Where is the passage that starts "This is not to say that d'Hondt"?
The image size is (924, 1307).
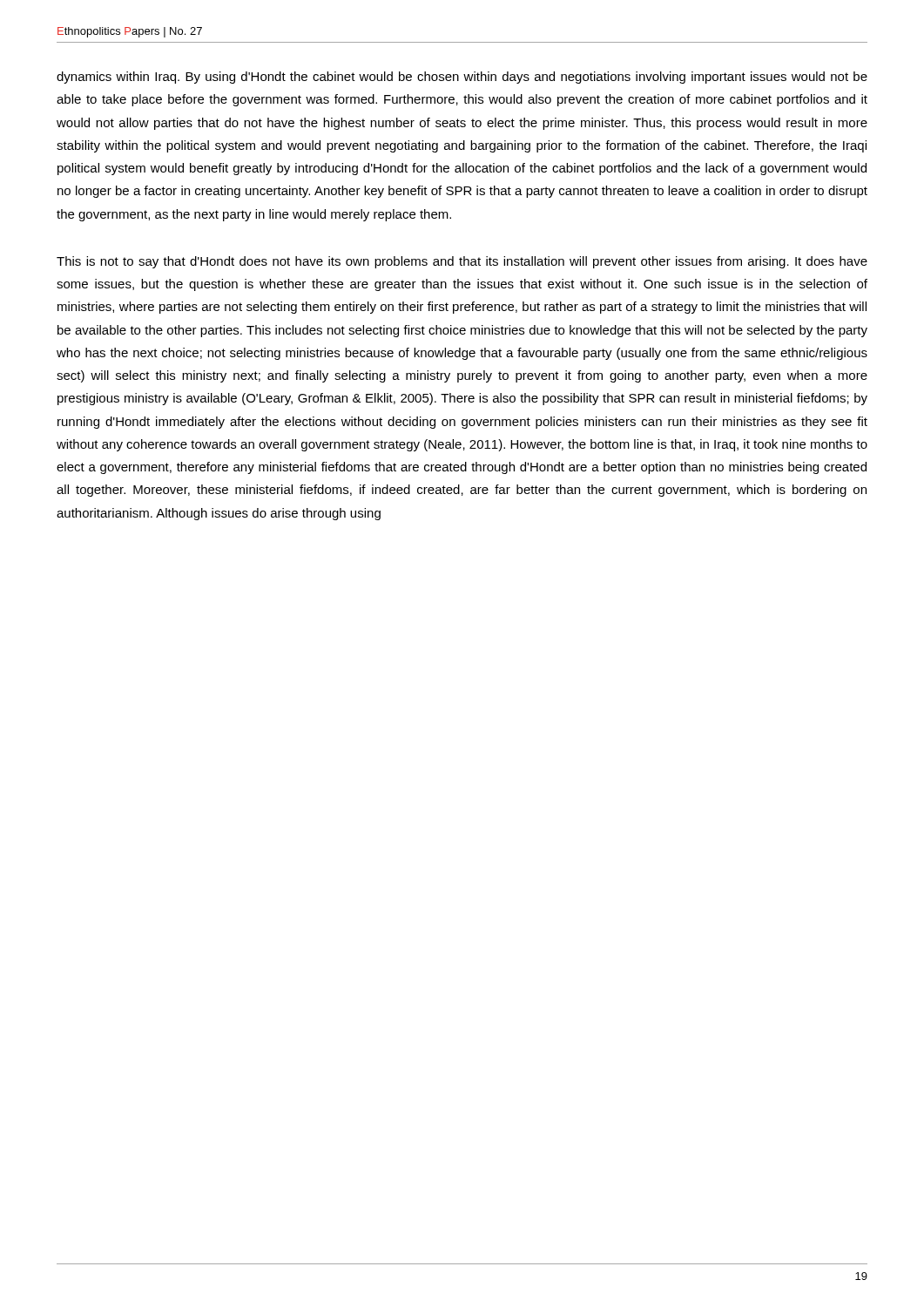pyautogui.click(x=462, y=387)
